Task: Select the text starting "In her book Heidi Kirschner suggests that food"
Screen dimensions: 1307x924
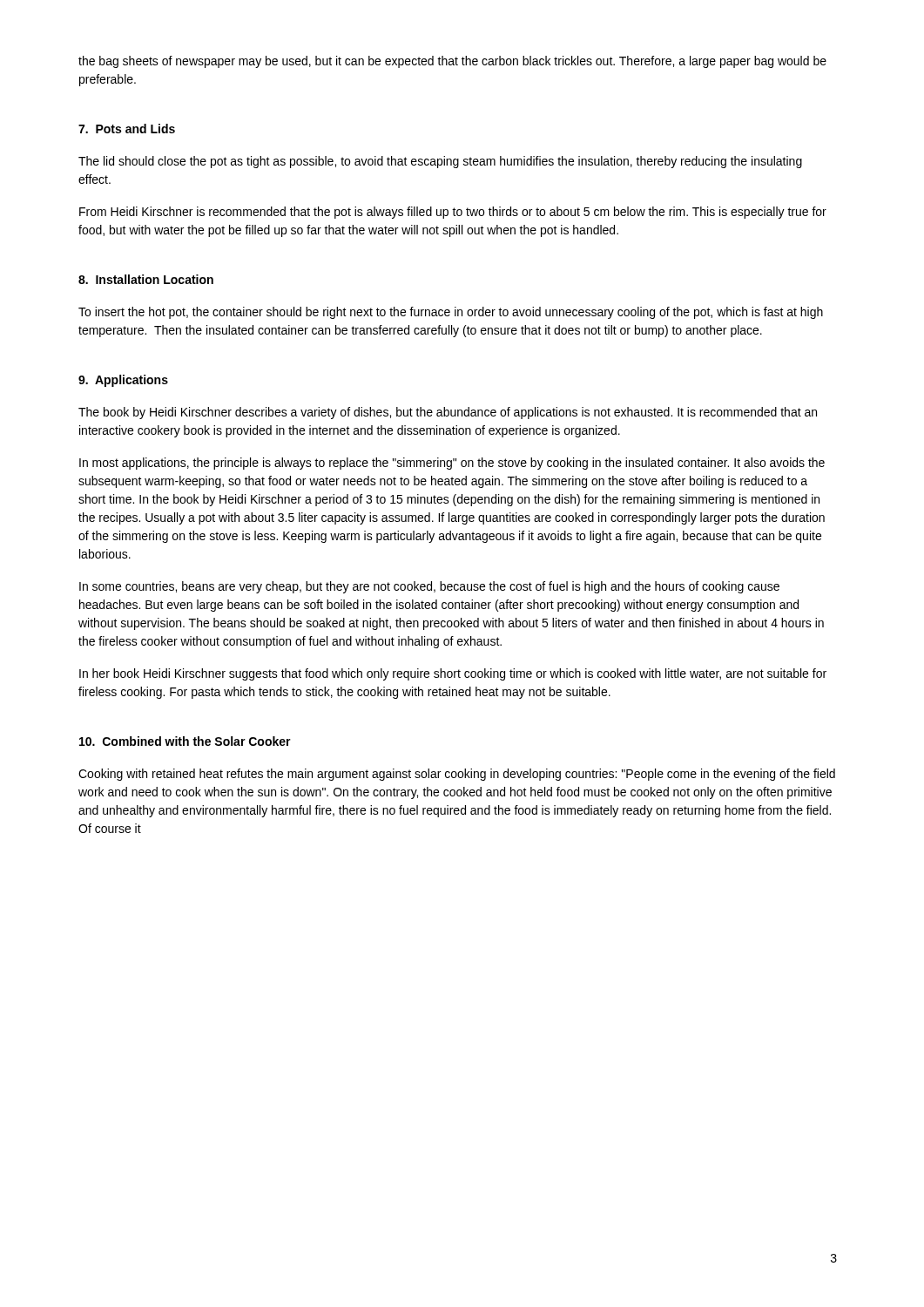Action: tap(452, 683)
